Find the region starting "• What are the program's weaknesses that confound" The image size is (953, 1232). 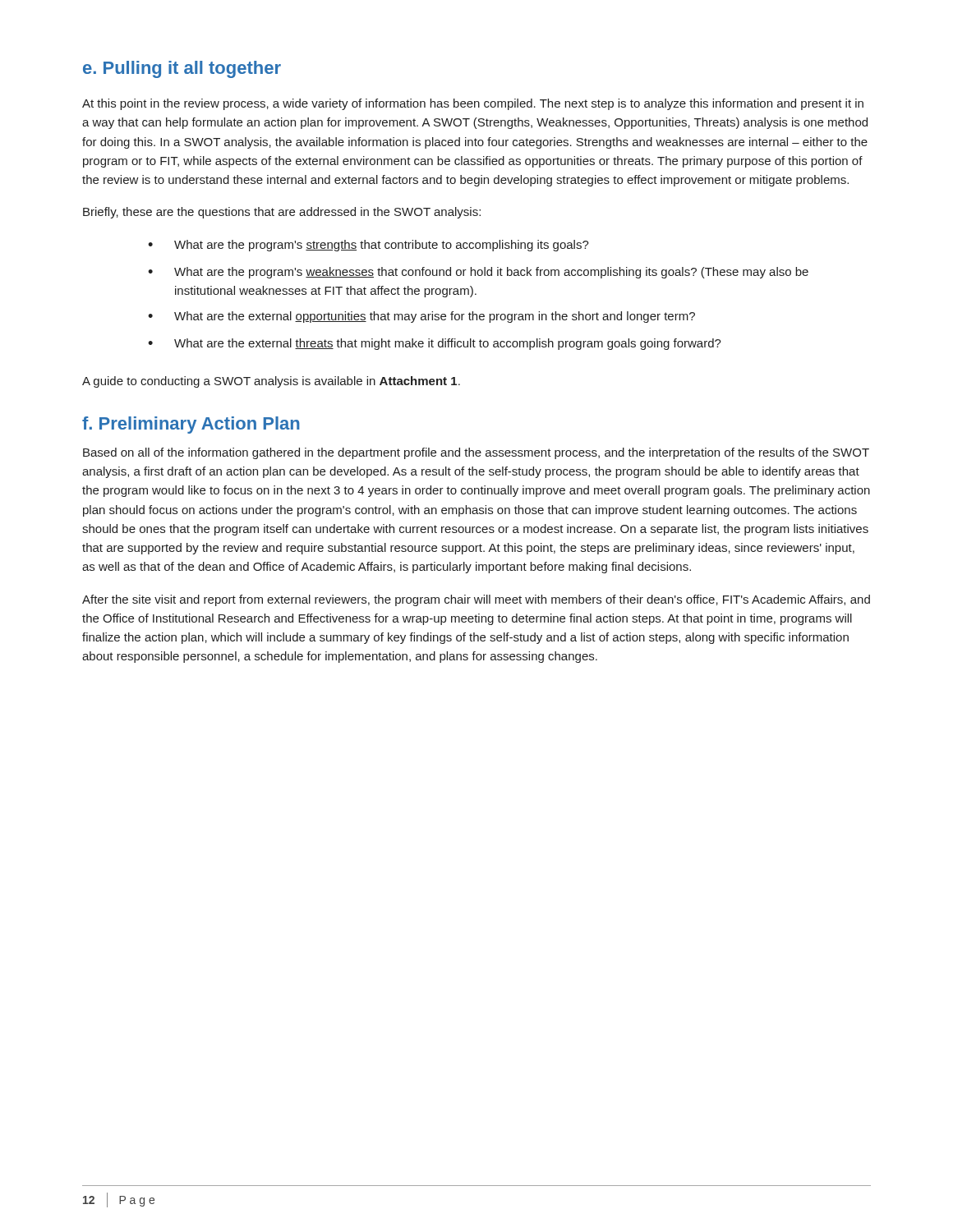(509, 281)
